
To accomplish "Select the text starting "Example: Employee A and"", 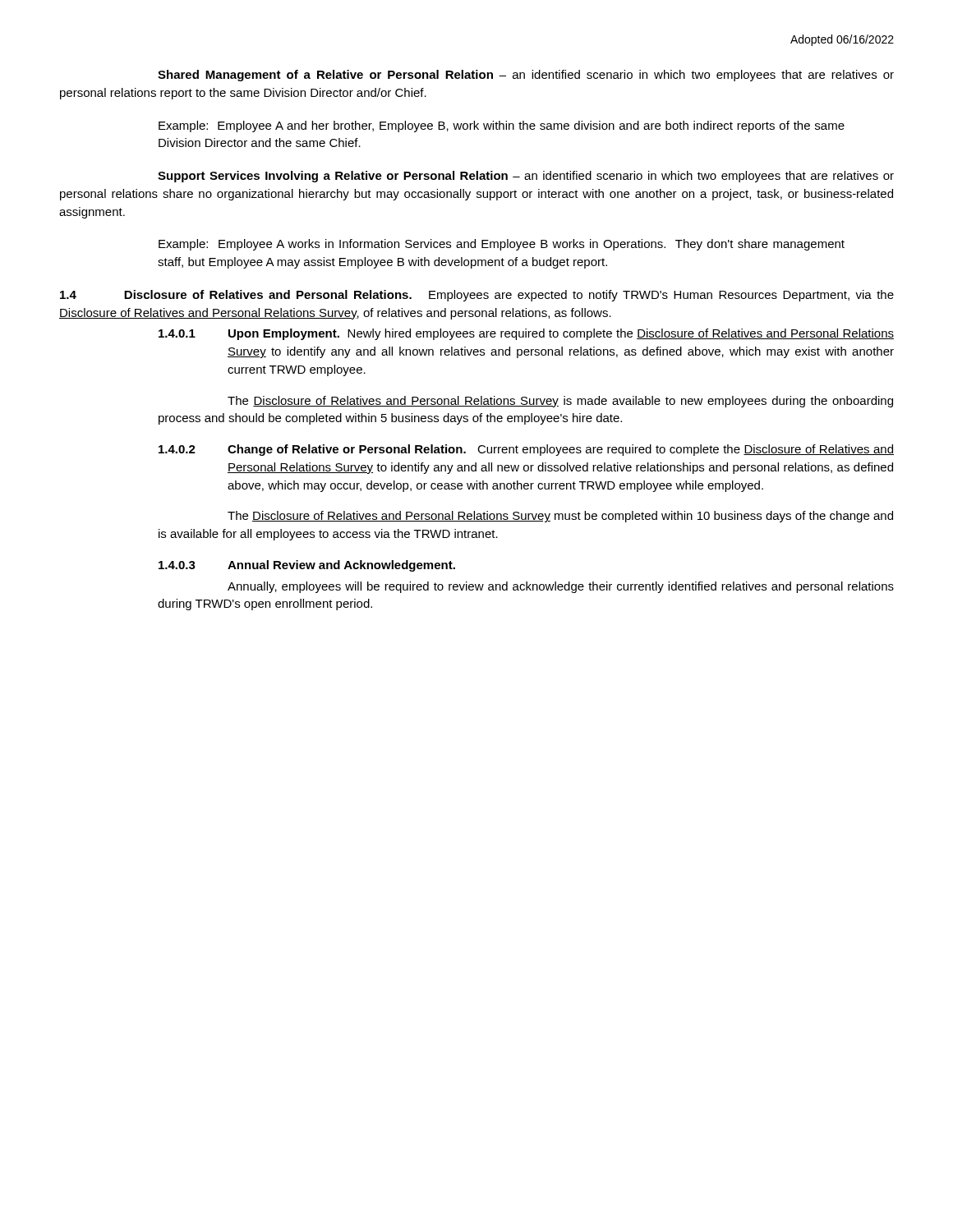I will click(501, 134).
